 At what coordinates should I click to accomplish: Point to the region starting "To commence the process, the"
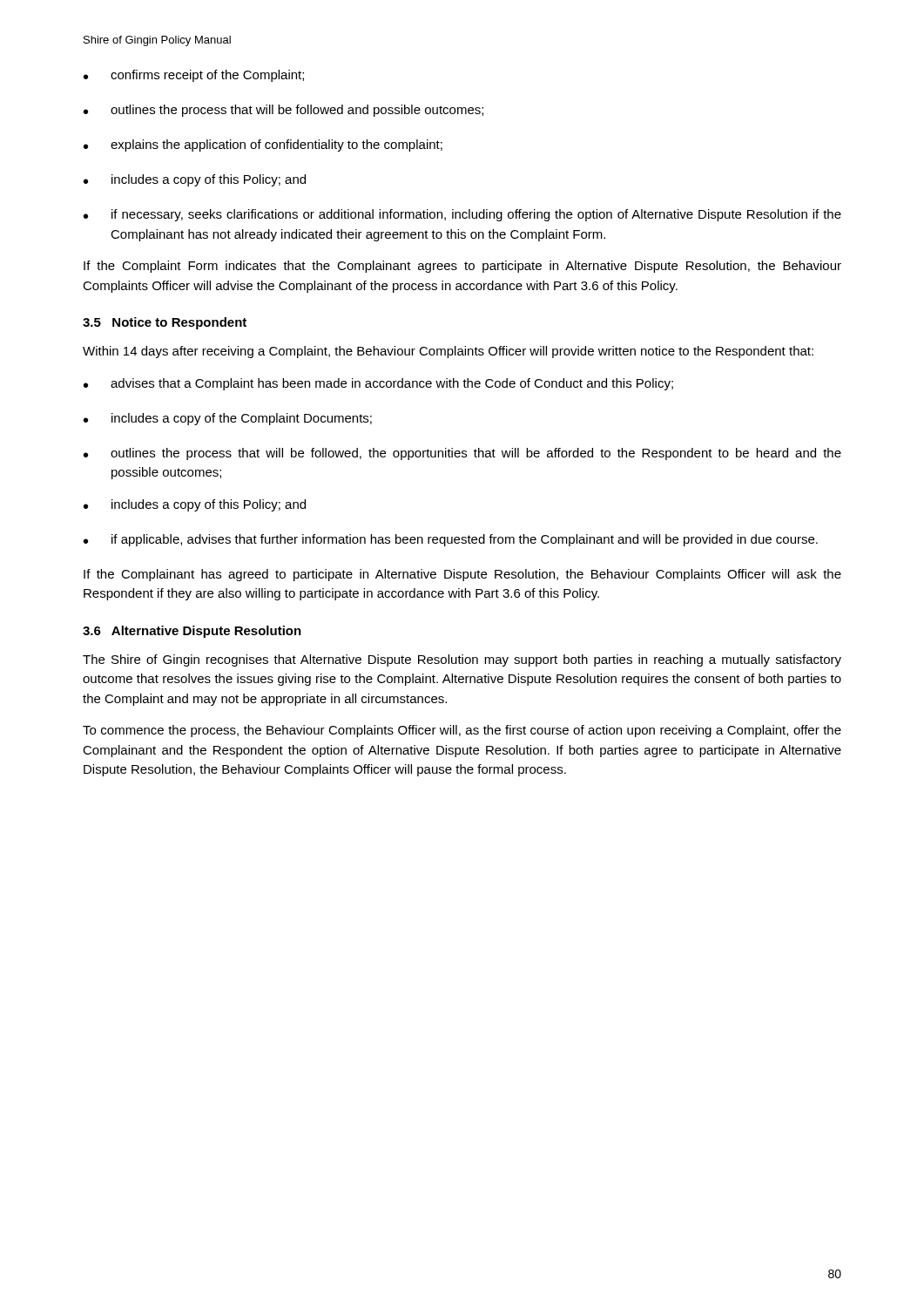[462, 749]
